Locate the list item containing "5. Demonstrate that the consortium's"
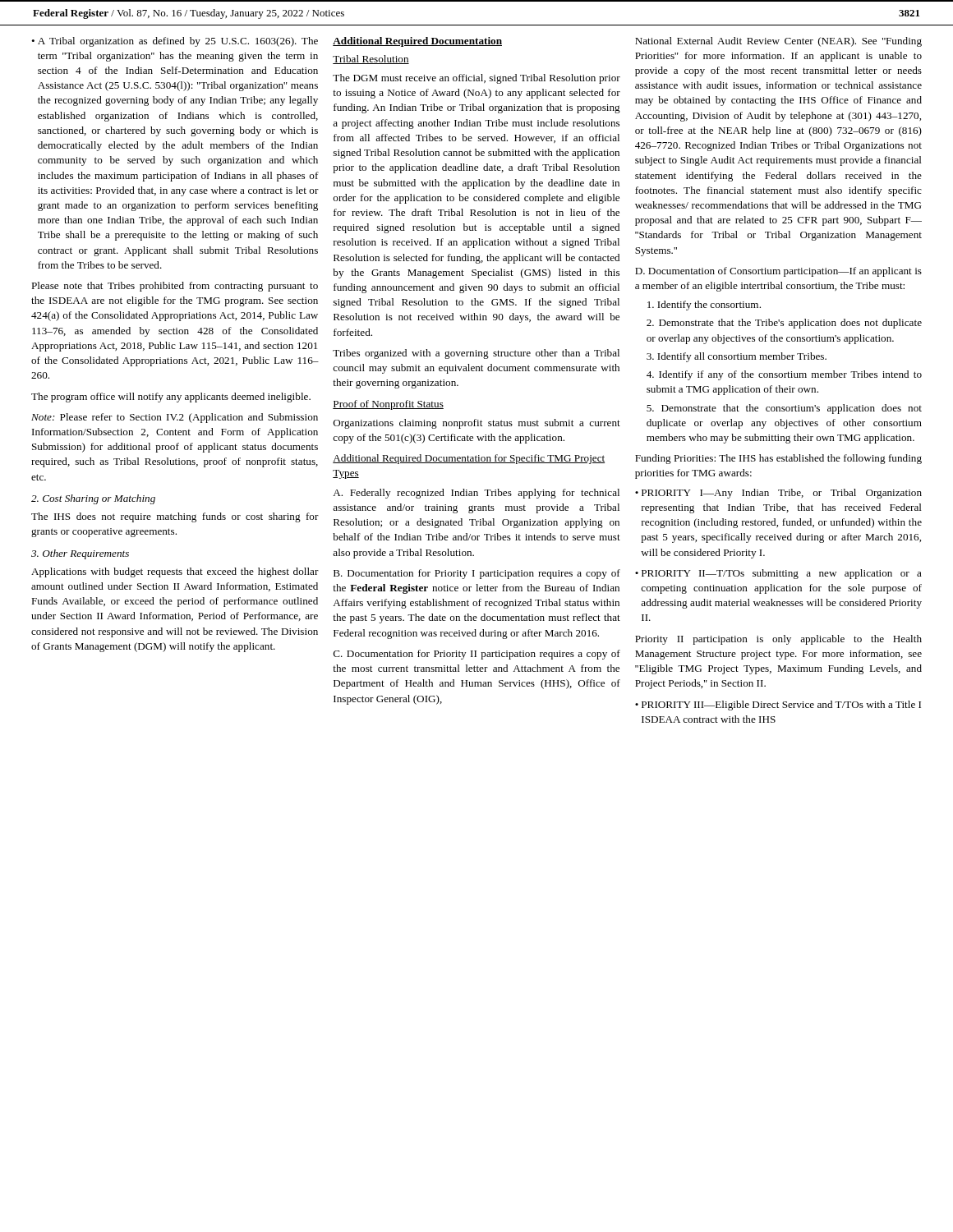The height and width of the screenshot is (1232, 953). click(784, 422)
